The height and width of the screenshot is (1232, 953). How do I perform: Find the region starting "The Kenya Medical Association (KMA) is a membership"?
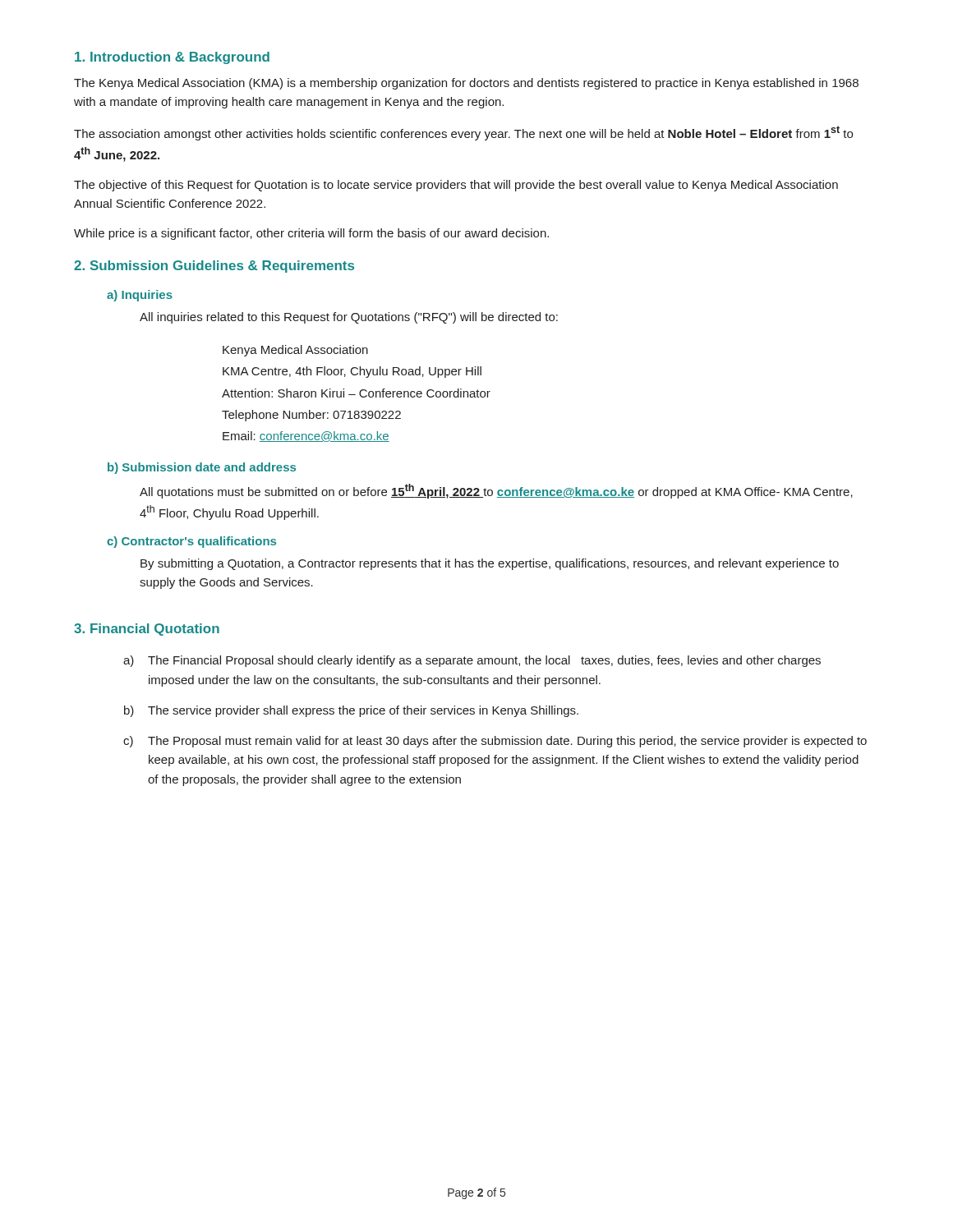point(472,92)
